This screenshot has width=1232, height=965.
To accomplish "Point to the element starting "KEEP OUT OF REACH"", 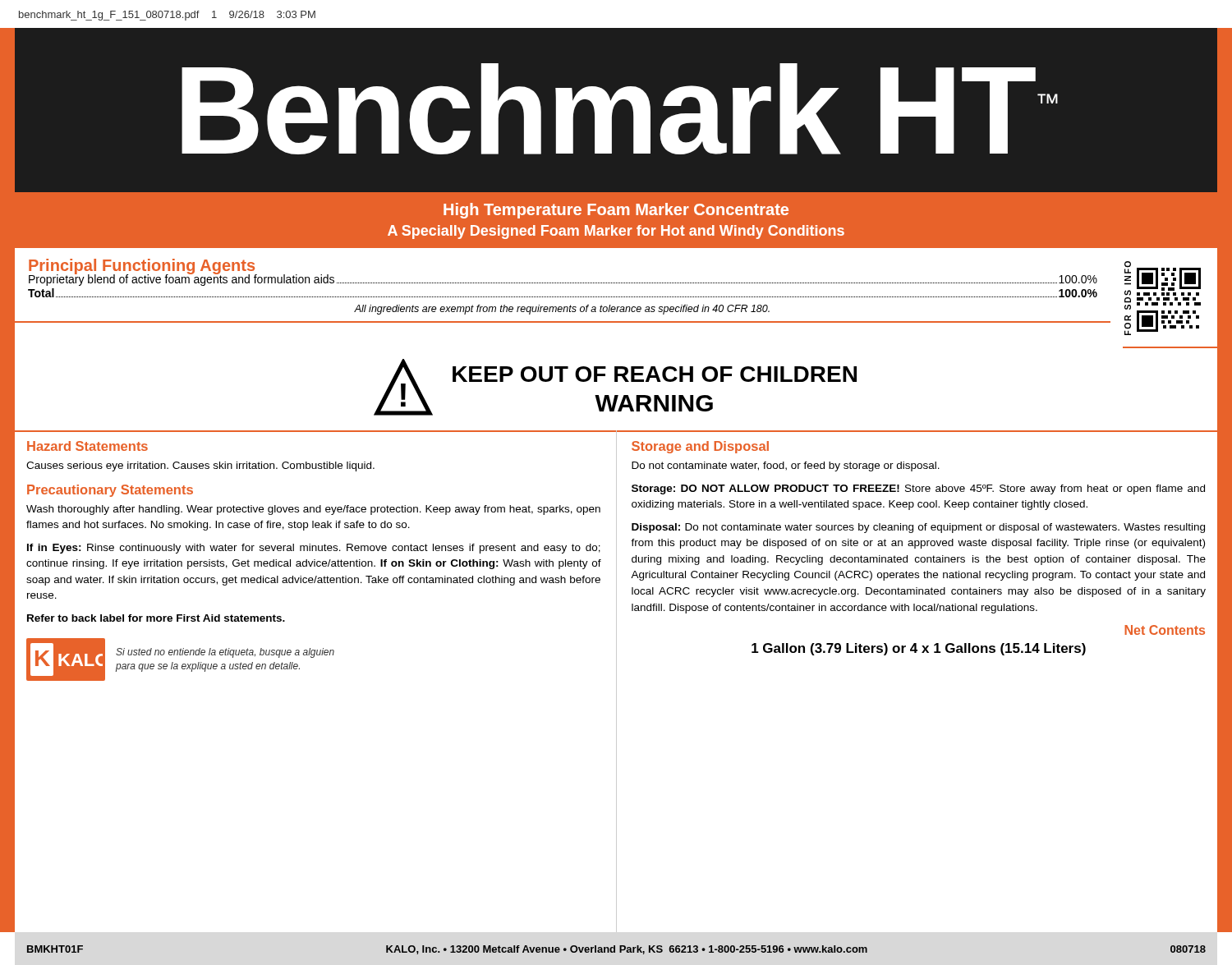I will tap(655, 388).
